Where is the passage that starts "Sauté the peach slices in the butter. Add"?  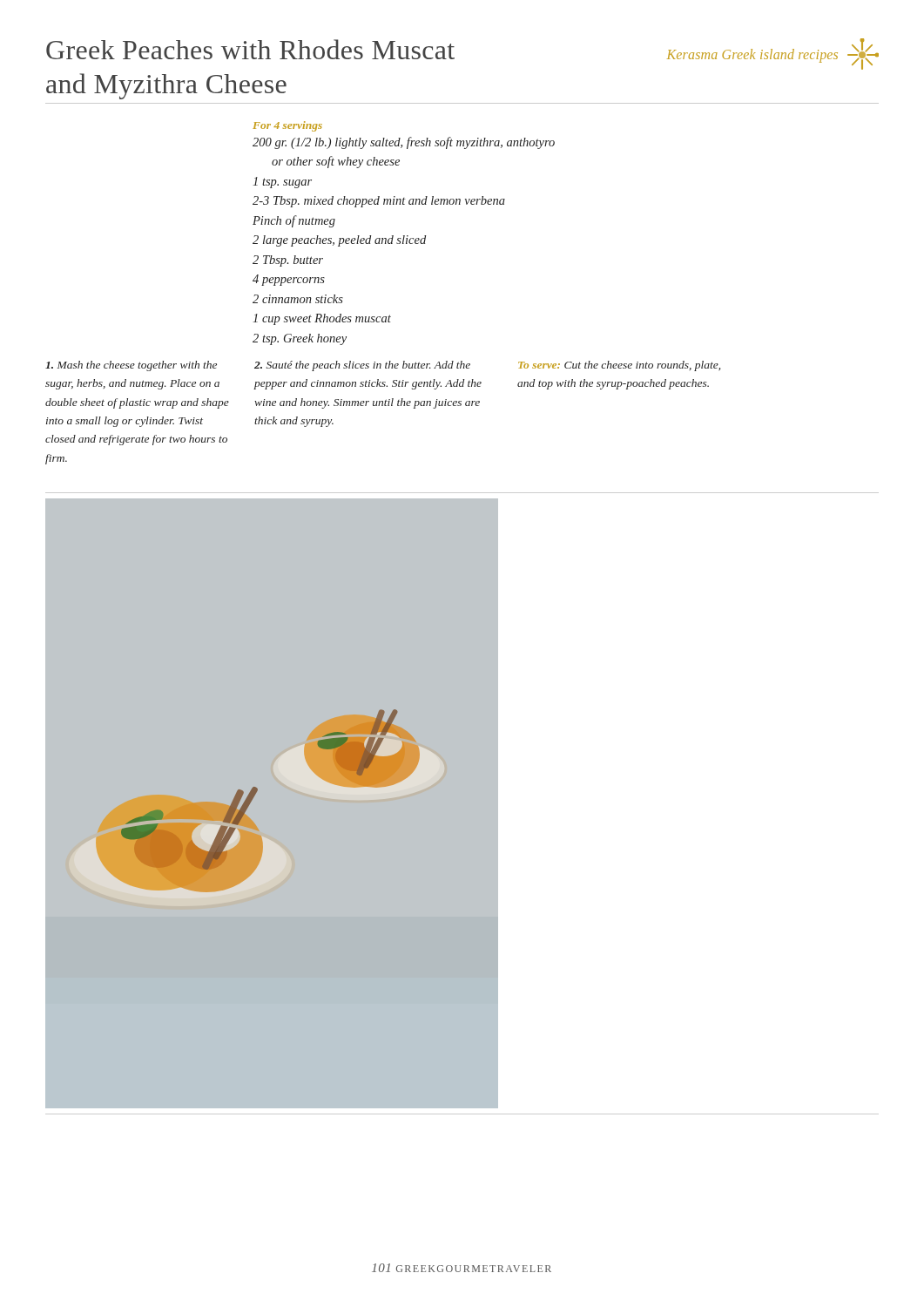(368, 393)
